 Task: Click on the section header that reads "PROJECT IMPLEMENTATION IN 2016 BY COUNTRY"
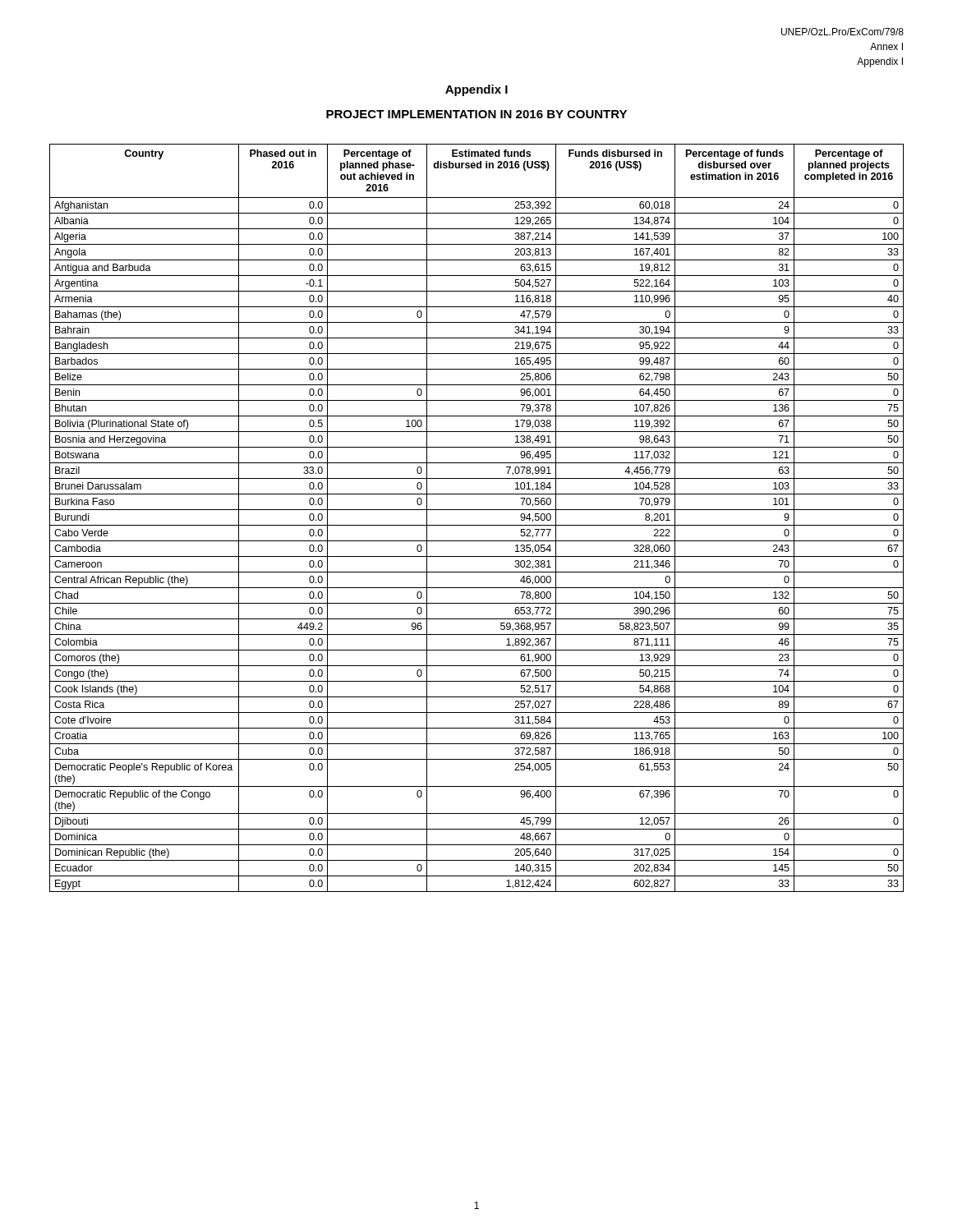(476, 114)
